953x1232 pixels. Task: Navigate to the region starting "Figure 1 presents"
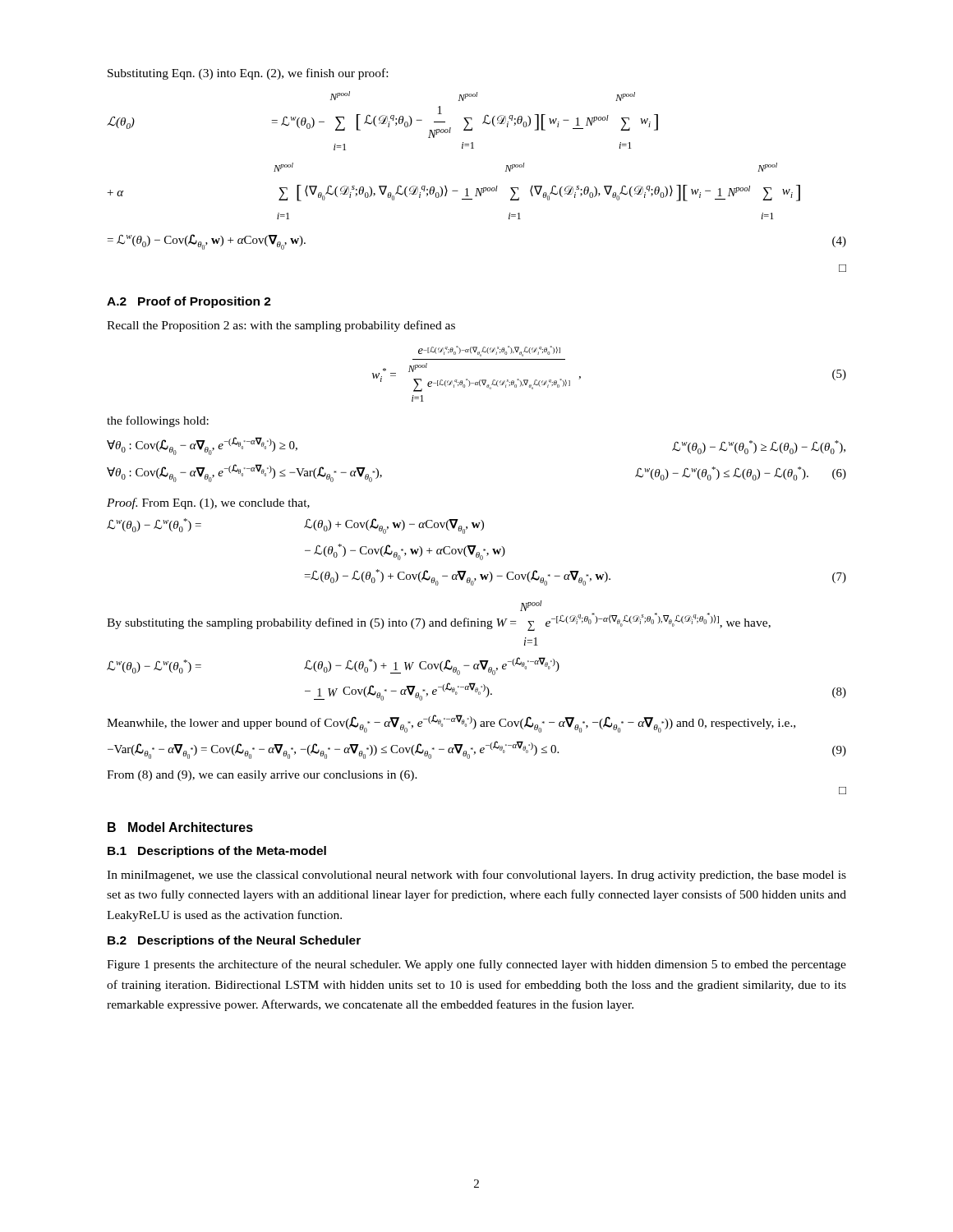point(476,984)
